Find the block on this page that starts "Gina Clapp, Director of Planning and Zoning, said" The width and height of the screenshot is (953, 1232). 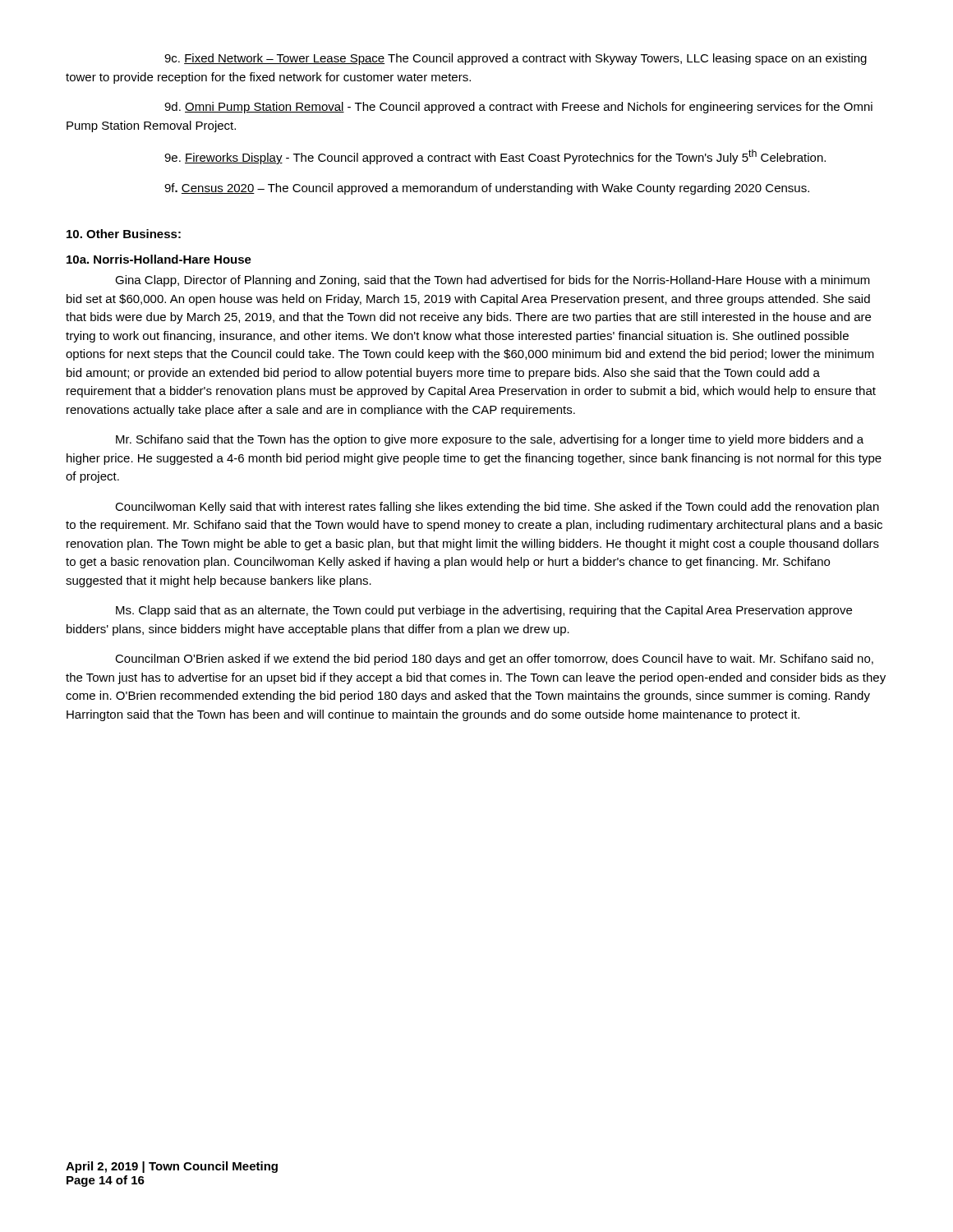[471, 344]
